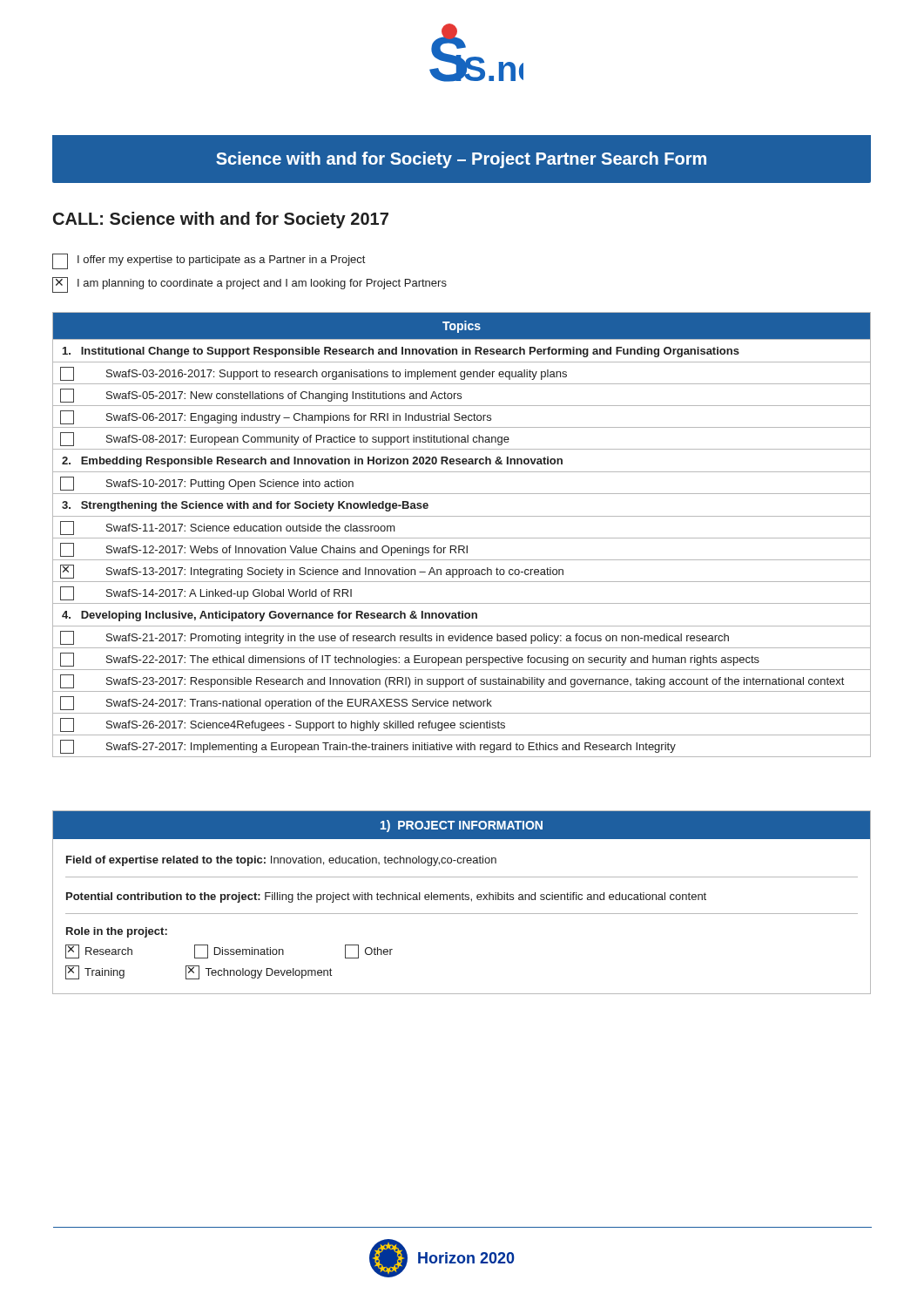
Task: Find the title
Action: pos(462,159)
